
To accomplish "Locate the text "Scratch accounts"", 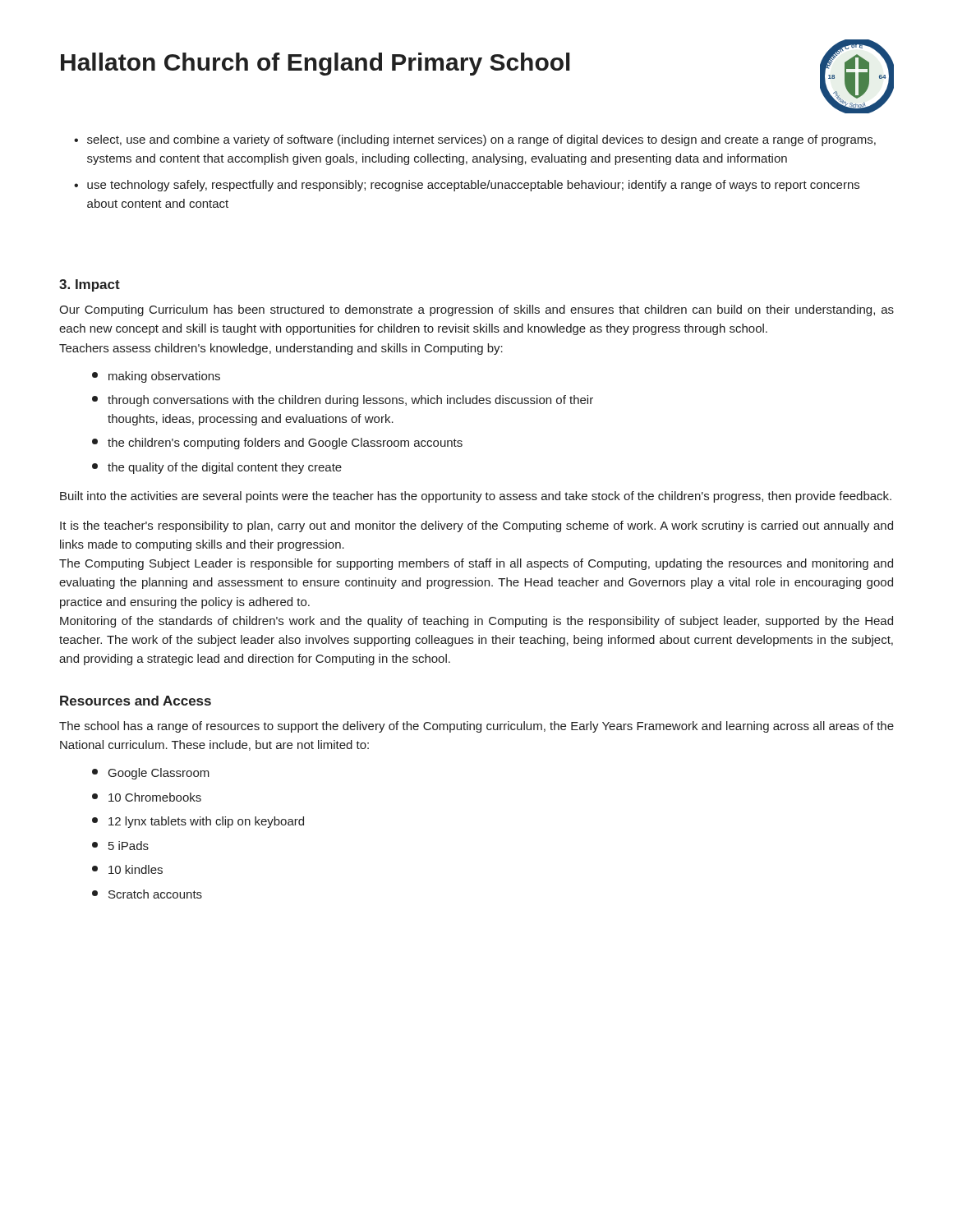I will tap(147, 894).
